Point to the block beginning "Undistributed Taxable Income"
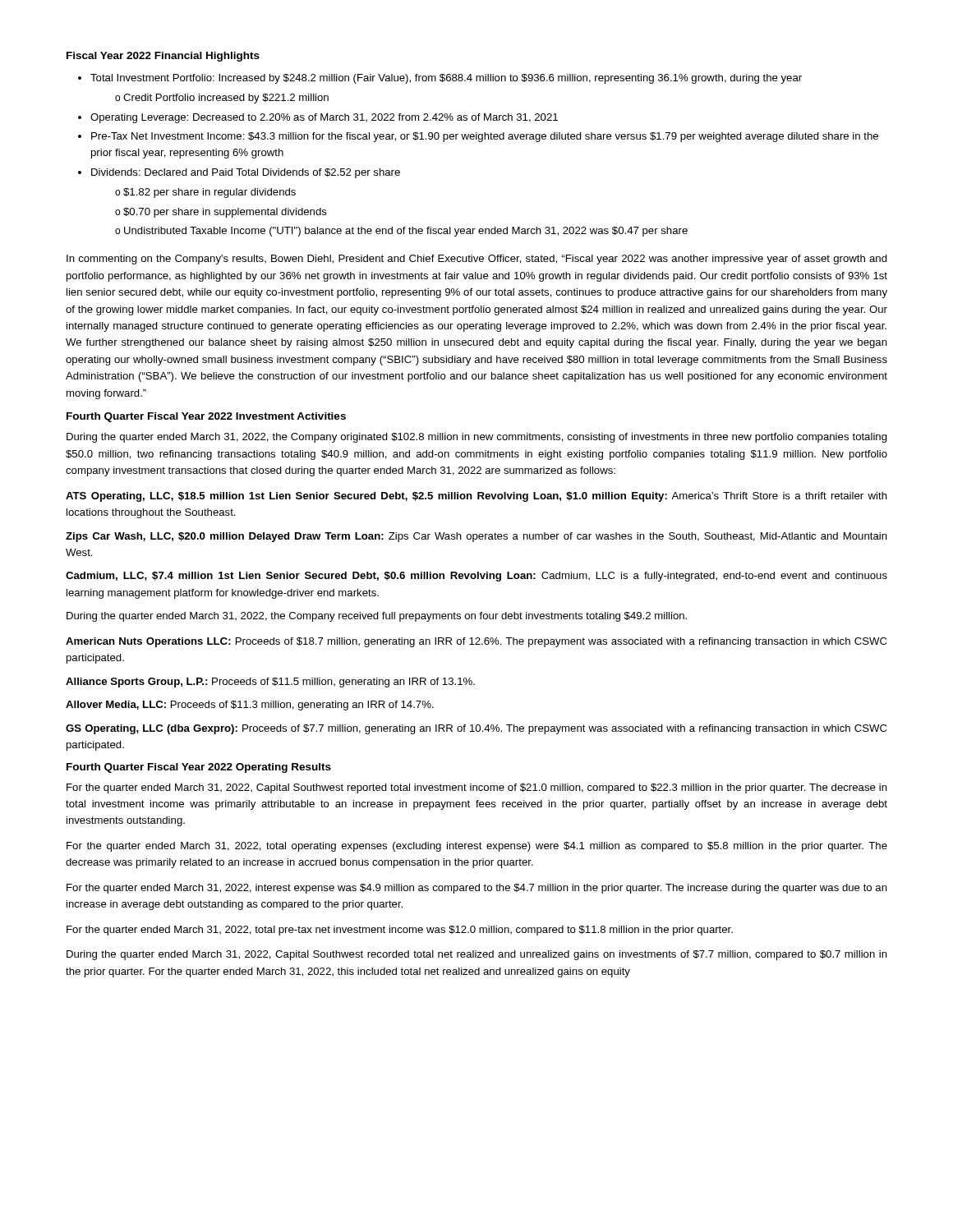Screen dimensions: 1232x953 click(x=406, y=231)
